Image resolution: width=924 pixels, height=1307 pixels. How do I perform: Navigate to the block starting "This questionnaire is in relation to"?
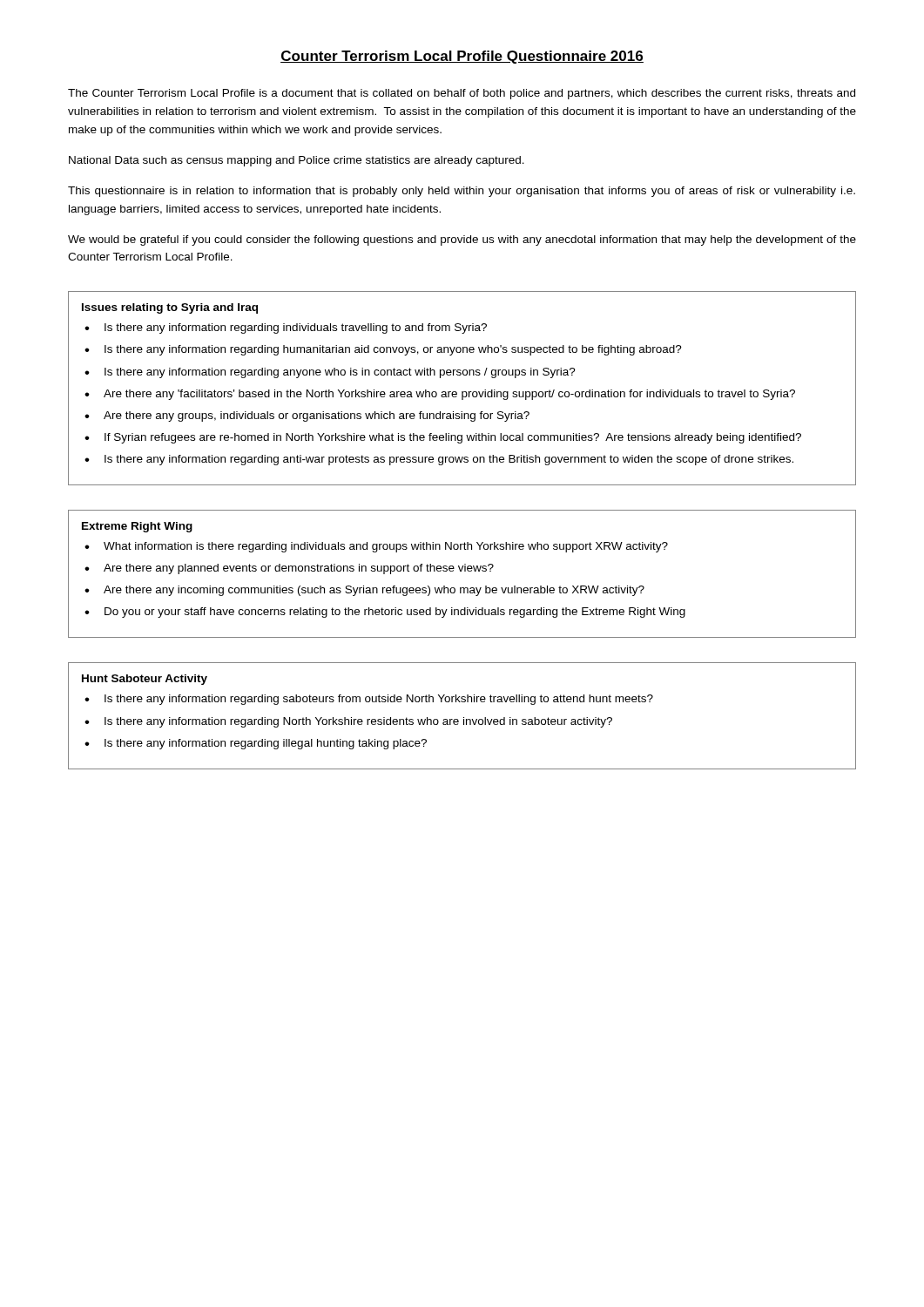[462, 199]
